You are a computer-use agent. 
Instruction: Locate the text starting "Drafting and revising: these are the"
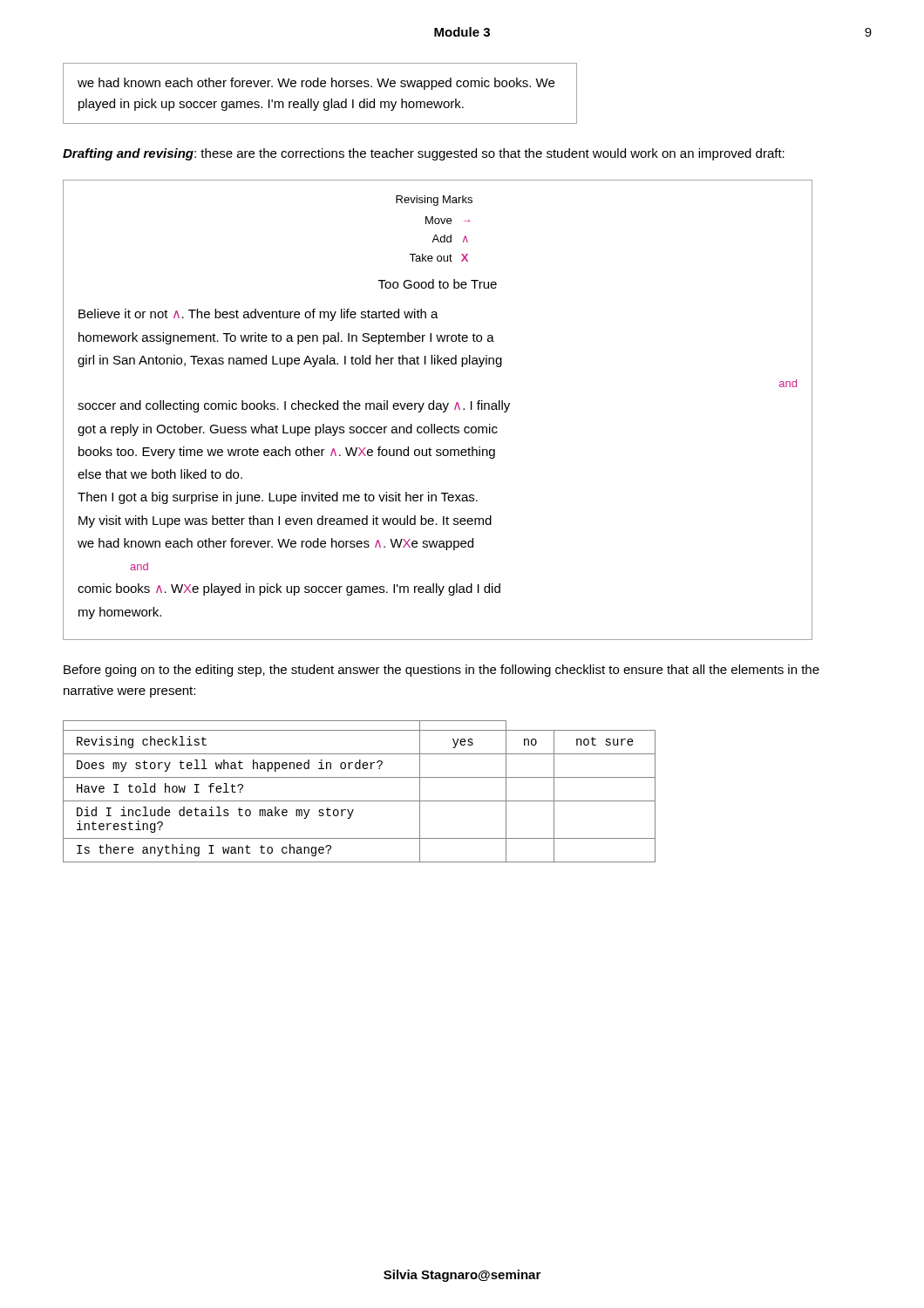point(424,153)
